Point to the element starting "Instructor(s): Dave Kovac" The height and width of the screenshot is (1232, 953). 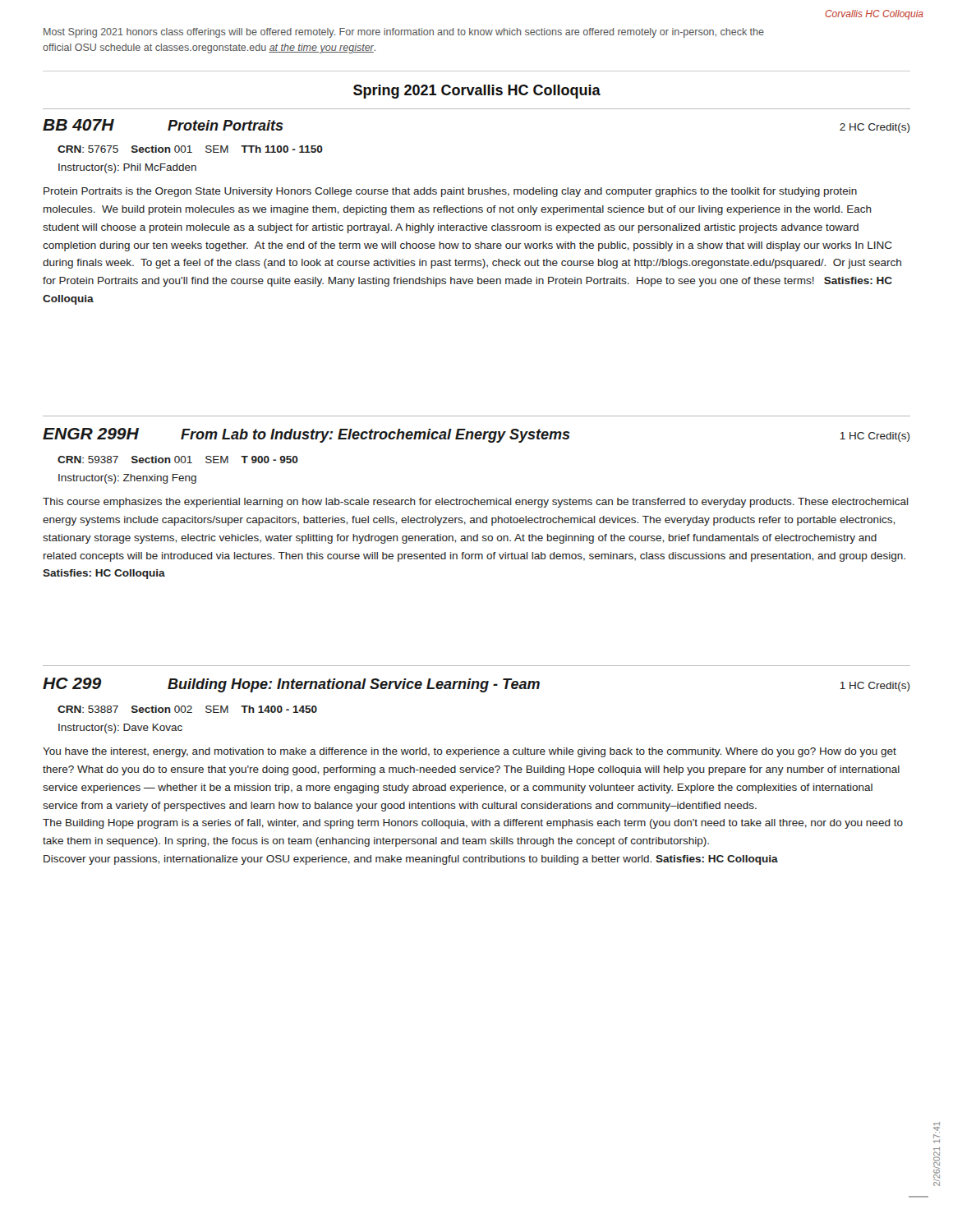[x=120, y=727]
